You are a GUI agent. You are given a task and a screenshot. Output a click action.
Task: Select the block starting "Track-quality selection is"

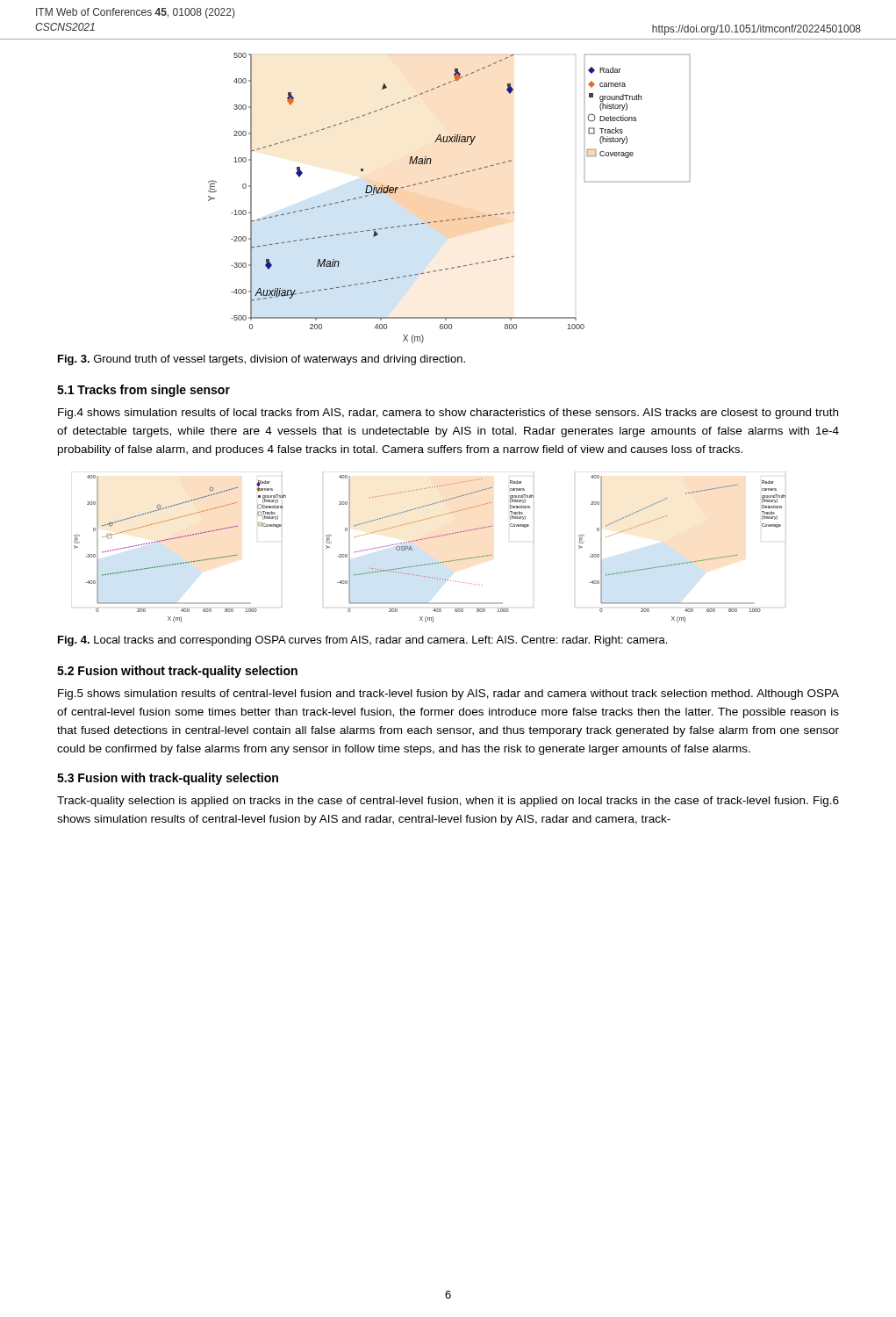point(448,809)
